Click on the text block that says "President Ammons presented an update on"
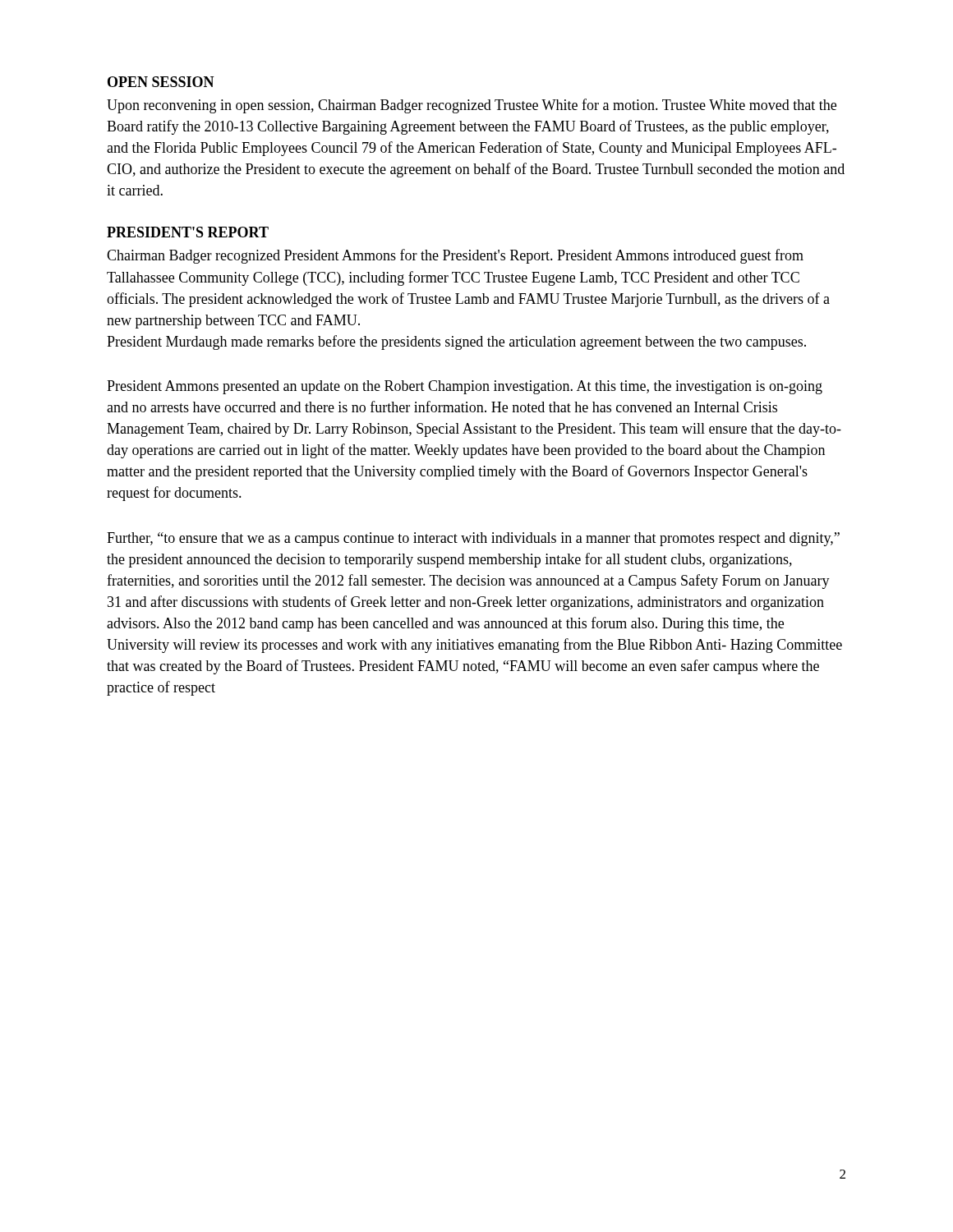The width and height of the screenshot is (953, 1232). click(474, 440)
